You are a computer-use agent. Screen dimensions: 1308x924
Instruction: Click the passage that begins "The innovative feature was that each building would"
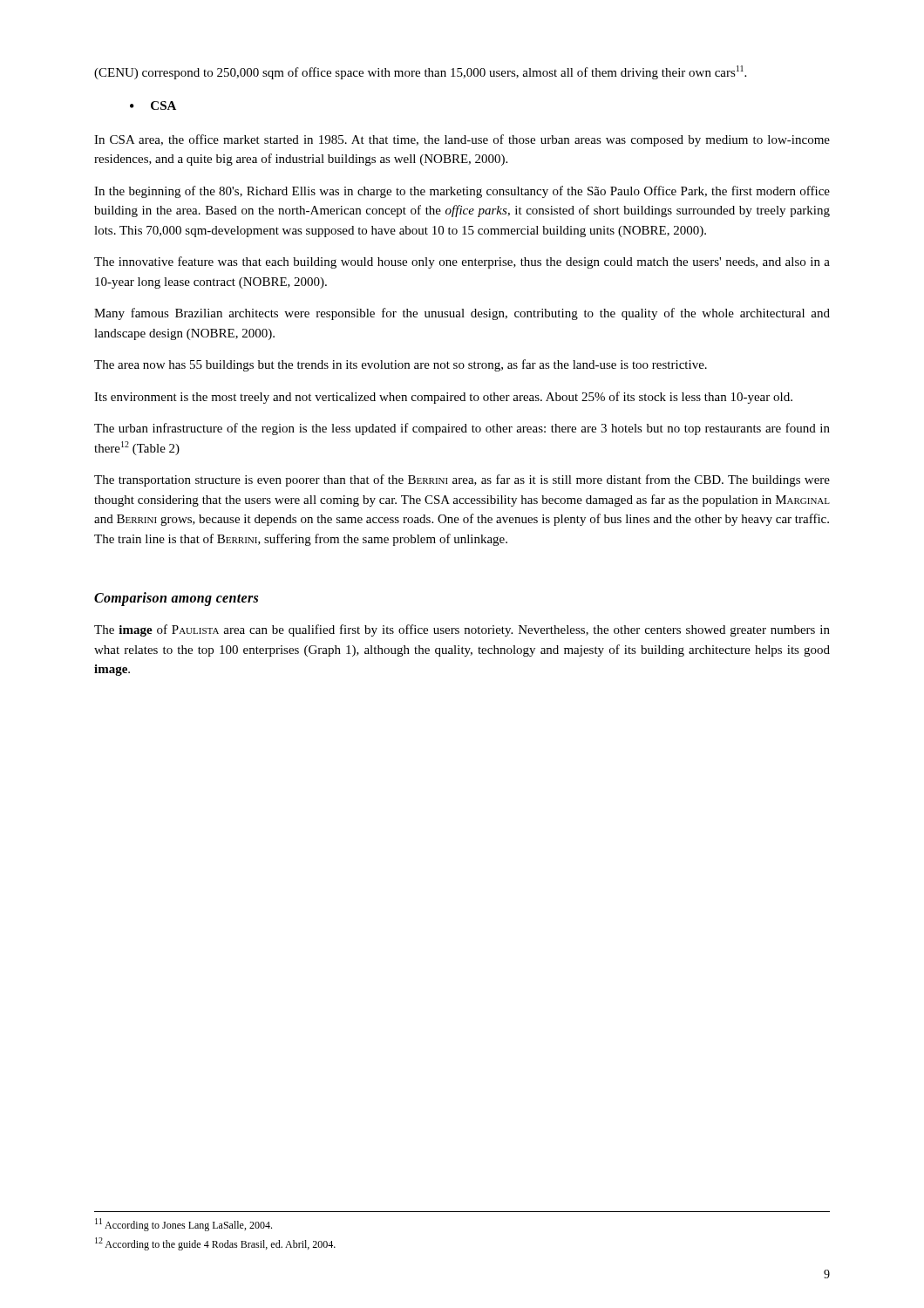click(462, 272)
